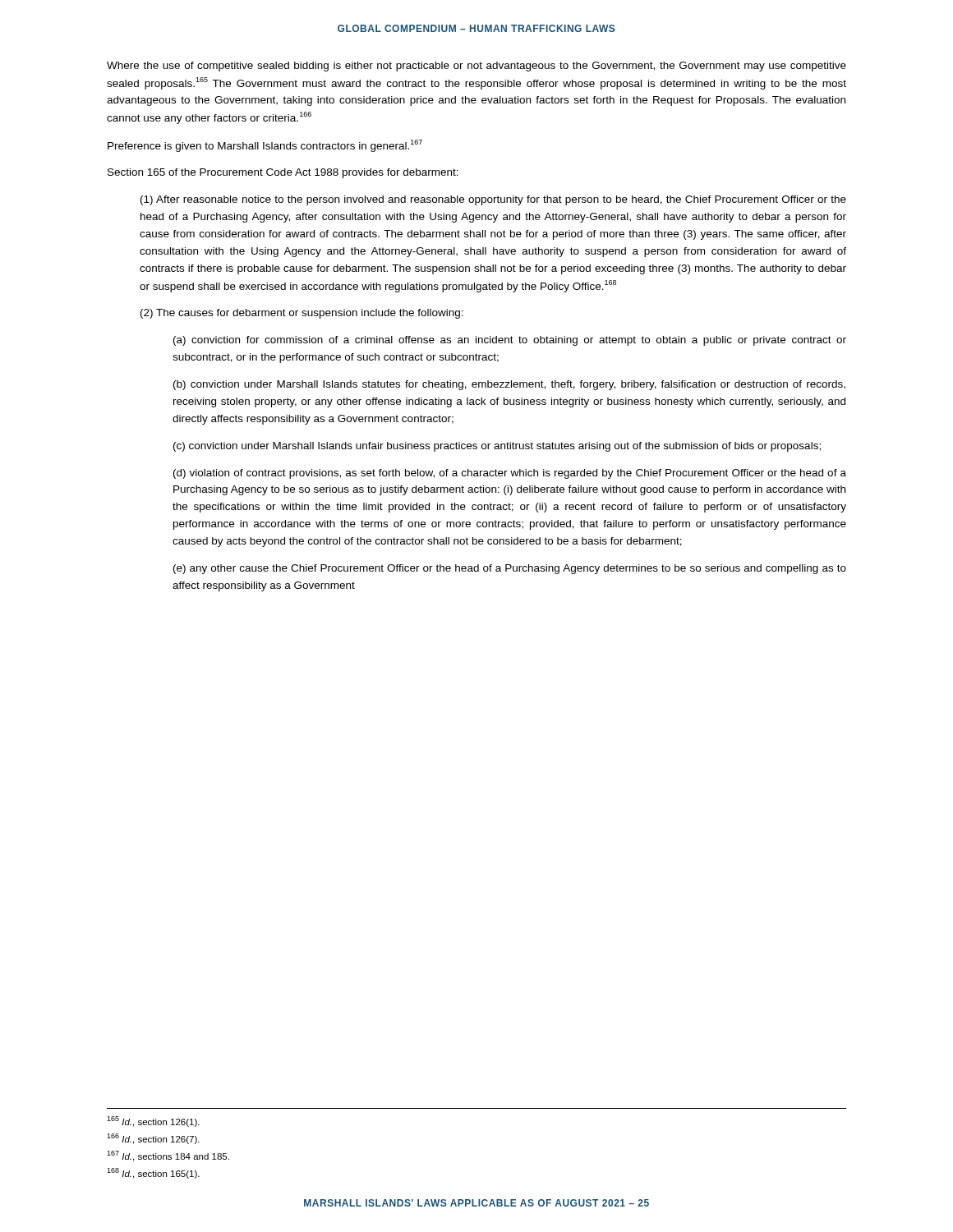953x1232 pixels.
Task: Click on the region starting "Where the use of competitive sealed bidding"
Action: (x=476, y=91)
